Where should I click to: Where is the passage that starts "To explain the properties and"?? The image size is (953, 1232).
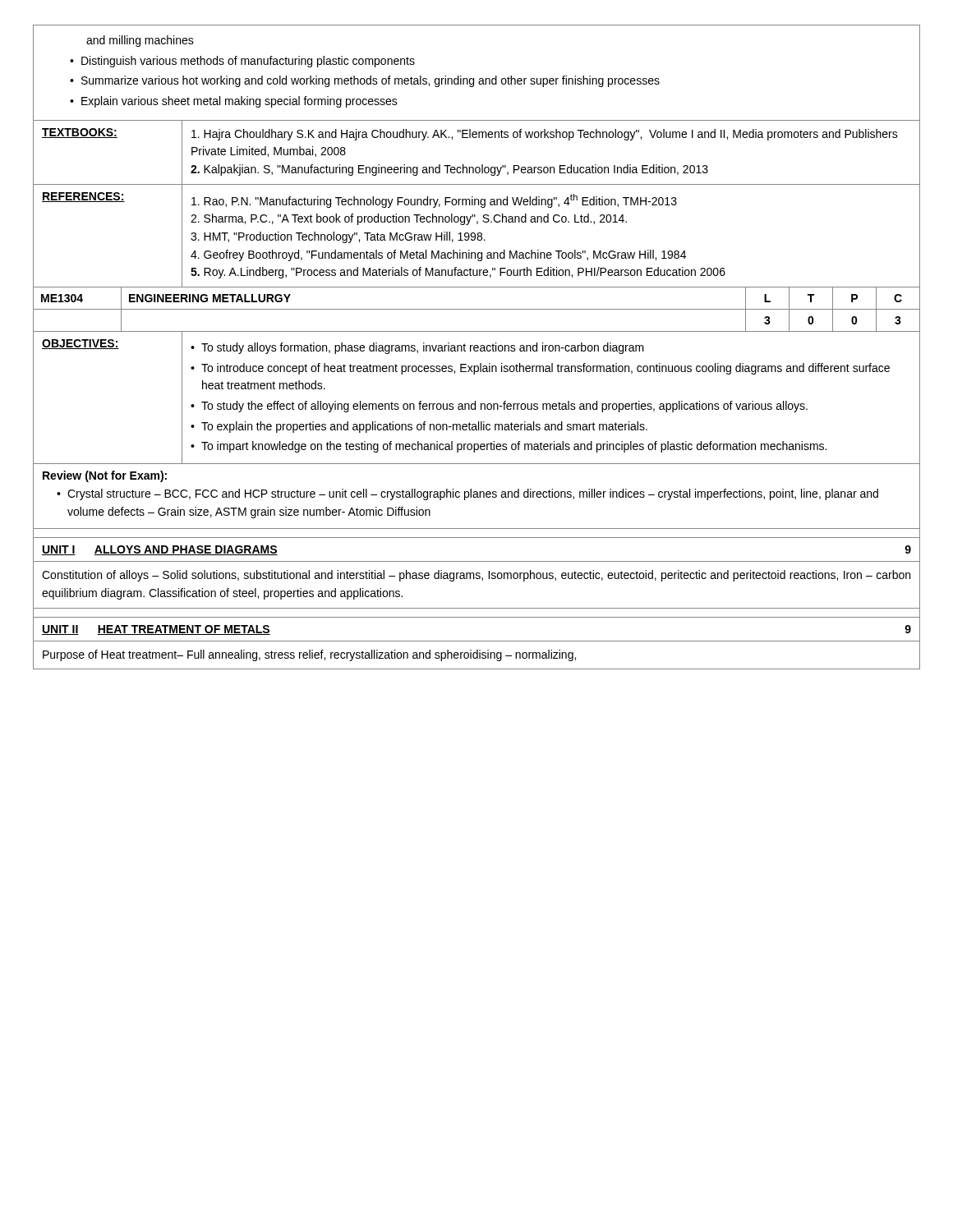tap(425, 426)
